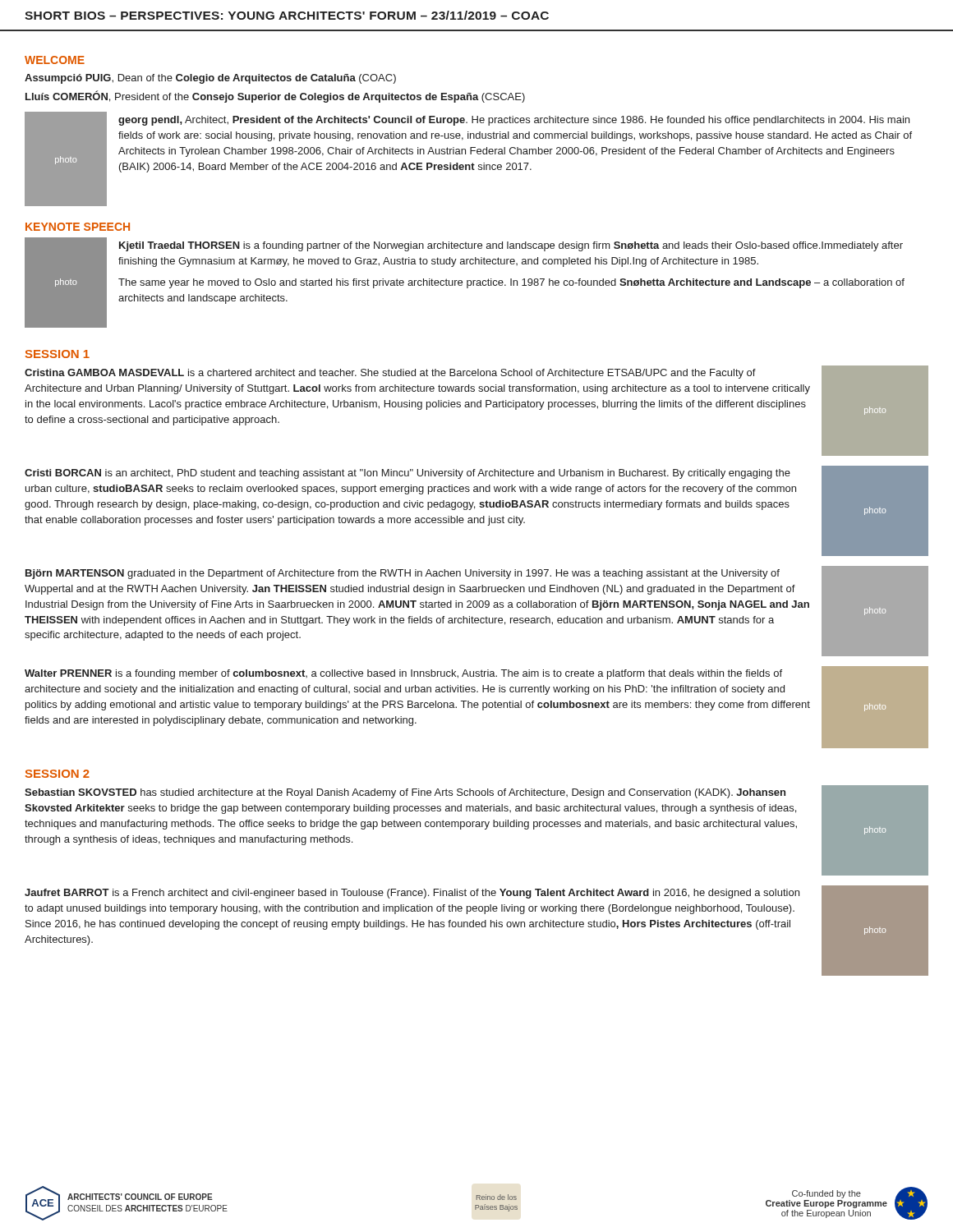Locate the text block that reads "Kjetil Traedal THORSEN is a founding partner"
This screenshot has height=1232, width=953.
pos(511,253)
